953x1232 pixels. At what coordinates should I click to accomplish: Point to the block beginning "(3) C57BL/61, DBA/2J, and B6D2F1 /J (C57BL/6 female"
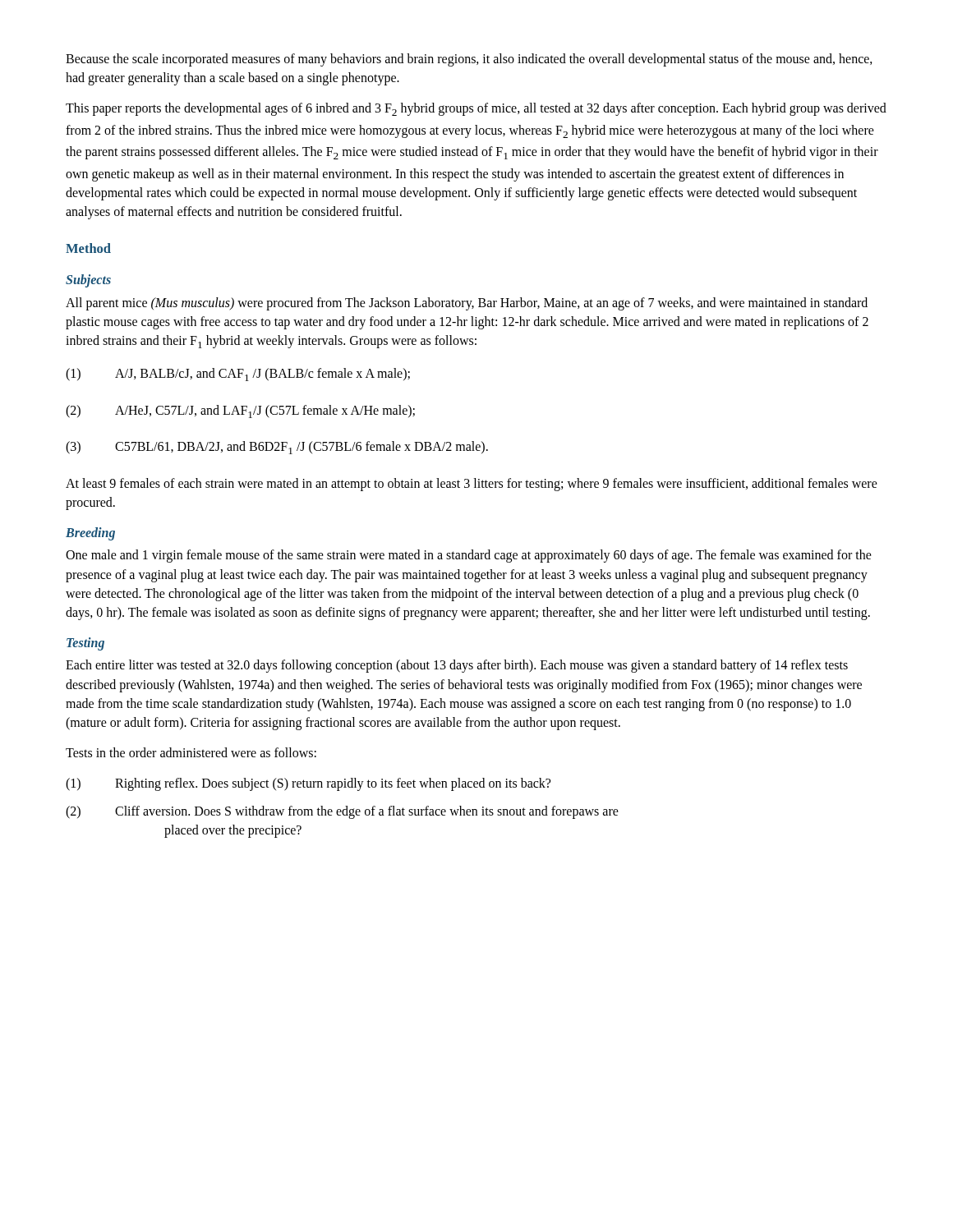476,448
